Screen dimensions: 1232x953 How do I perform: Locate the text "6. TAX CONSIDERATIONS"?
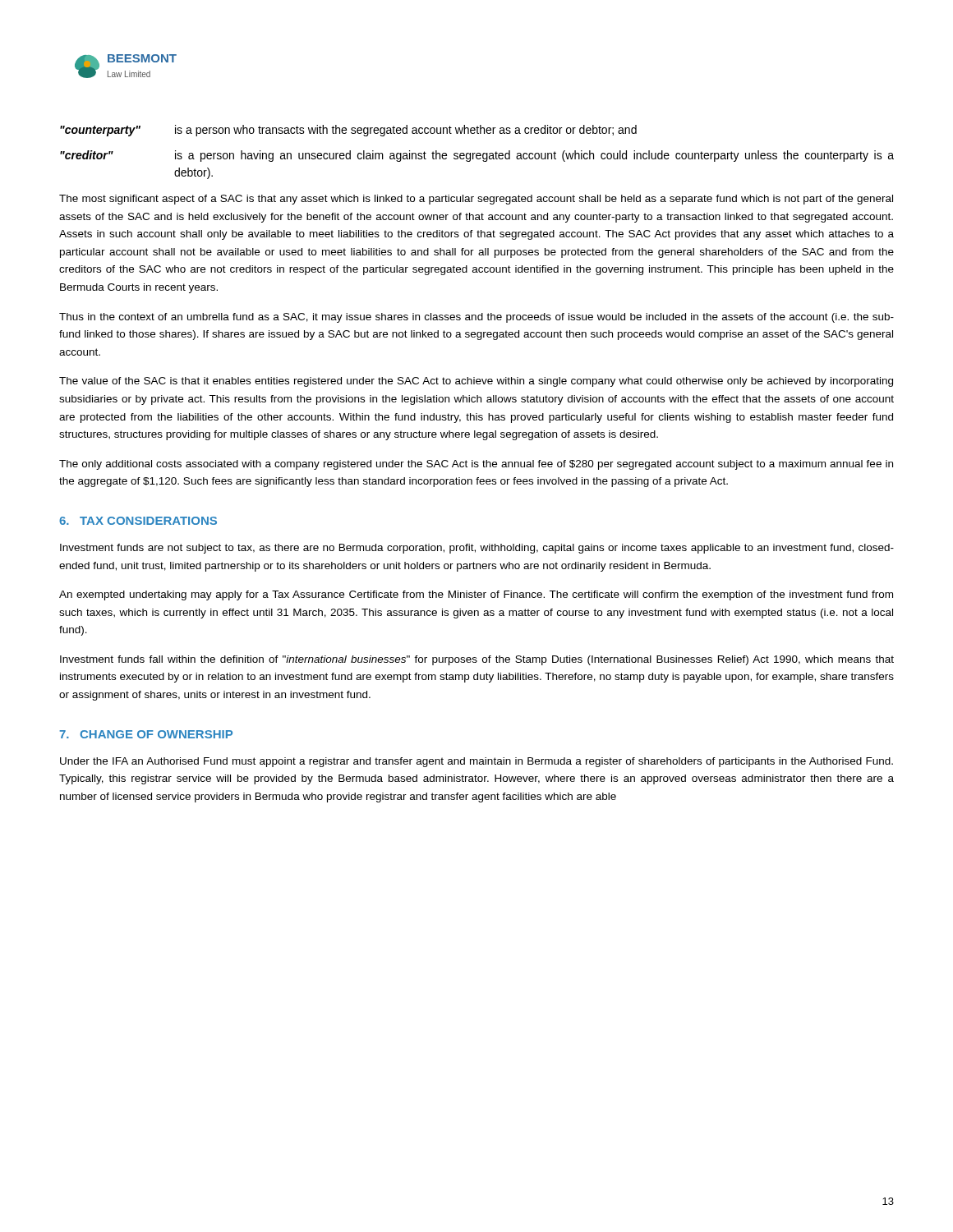click(x=138, y=520)
